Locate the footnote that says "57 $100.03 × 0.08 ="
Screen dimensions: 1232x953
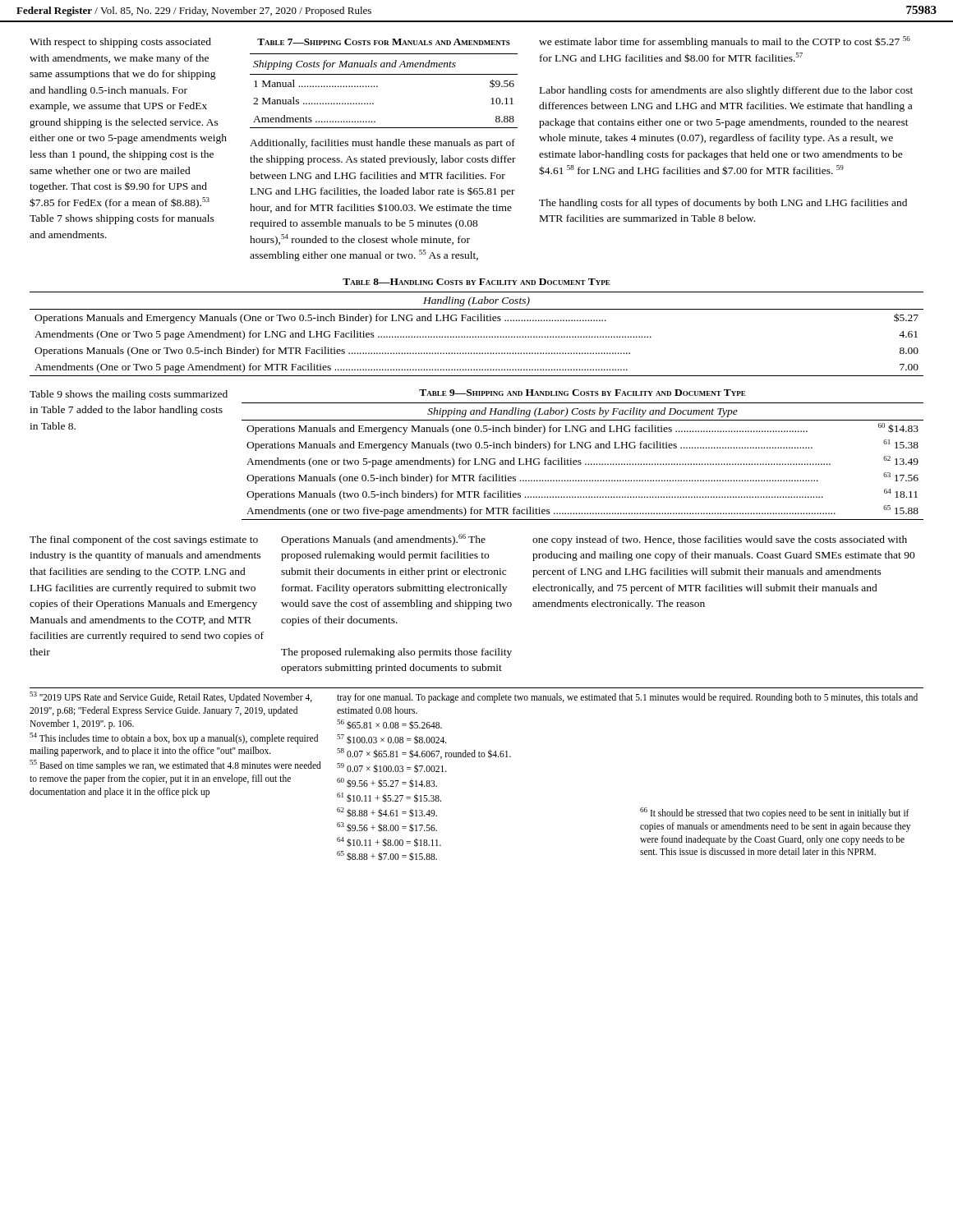pyautogui.click(x=392, y=739)
